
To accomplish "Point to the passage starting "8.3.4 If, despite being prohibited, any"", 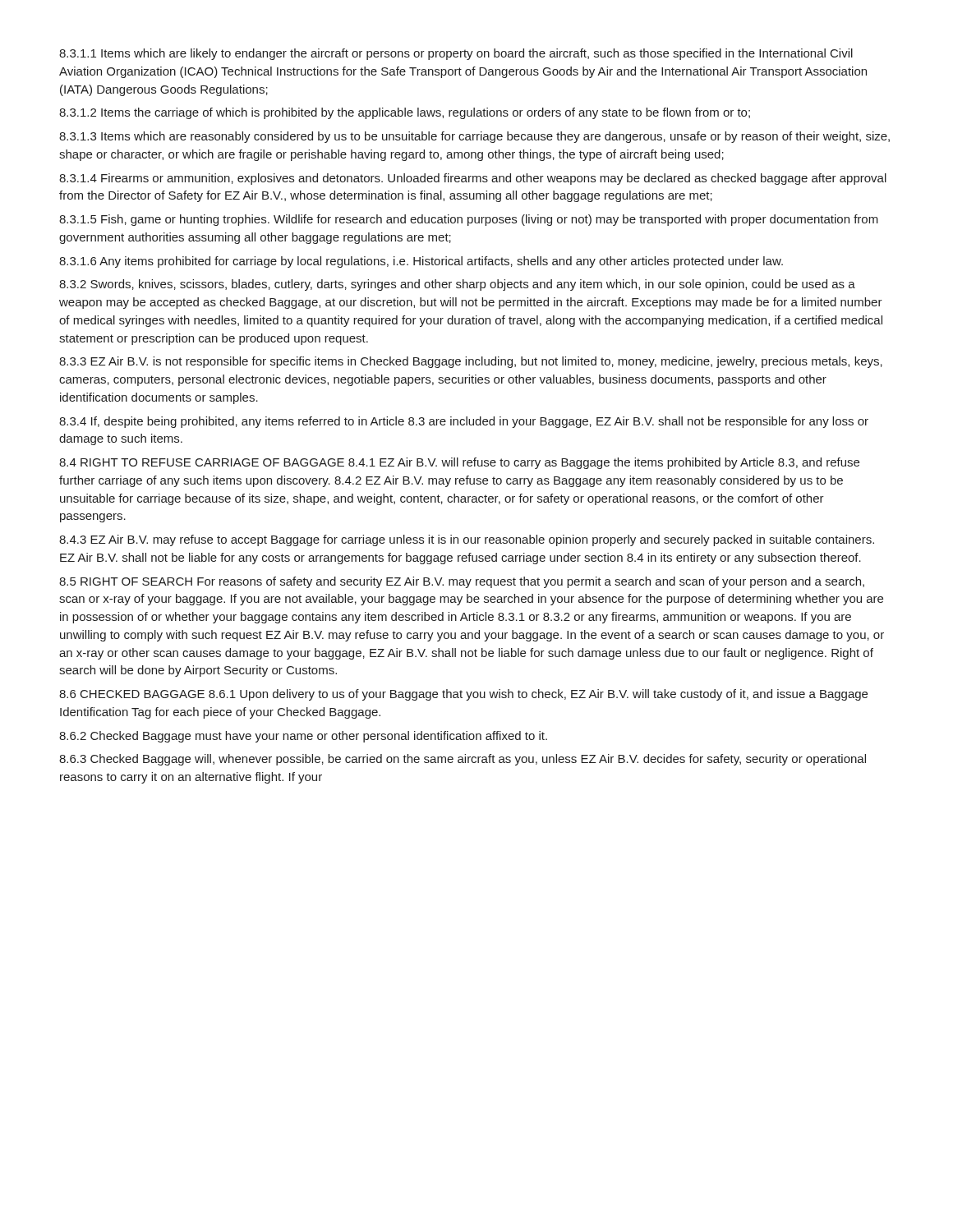I will click(476, 430).
